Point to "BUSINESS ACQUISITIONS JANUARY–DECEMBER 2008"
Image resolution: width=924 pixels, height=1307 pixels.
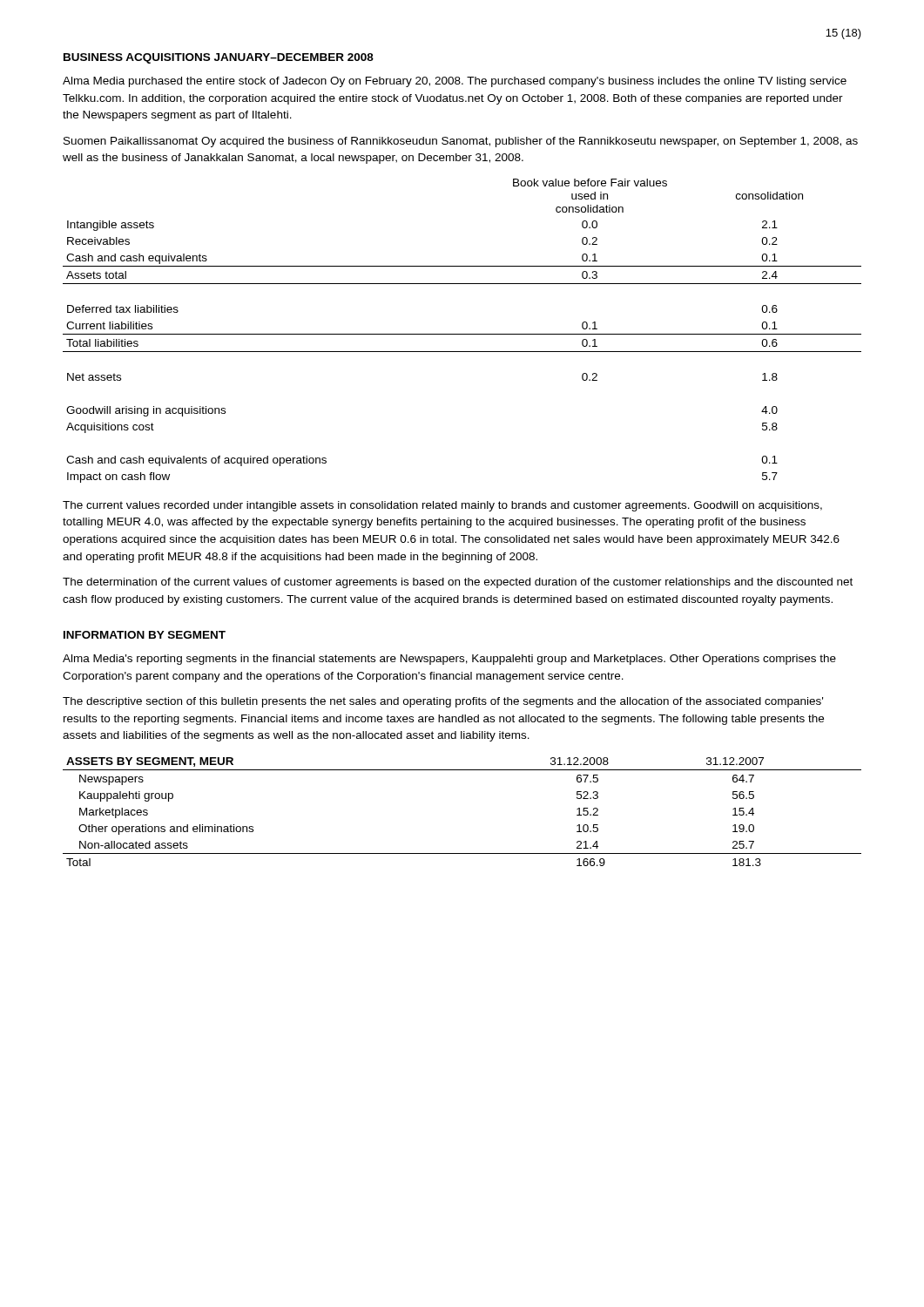coord(218,57)
